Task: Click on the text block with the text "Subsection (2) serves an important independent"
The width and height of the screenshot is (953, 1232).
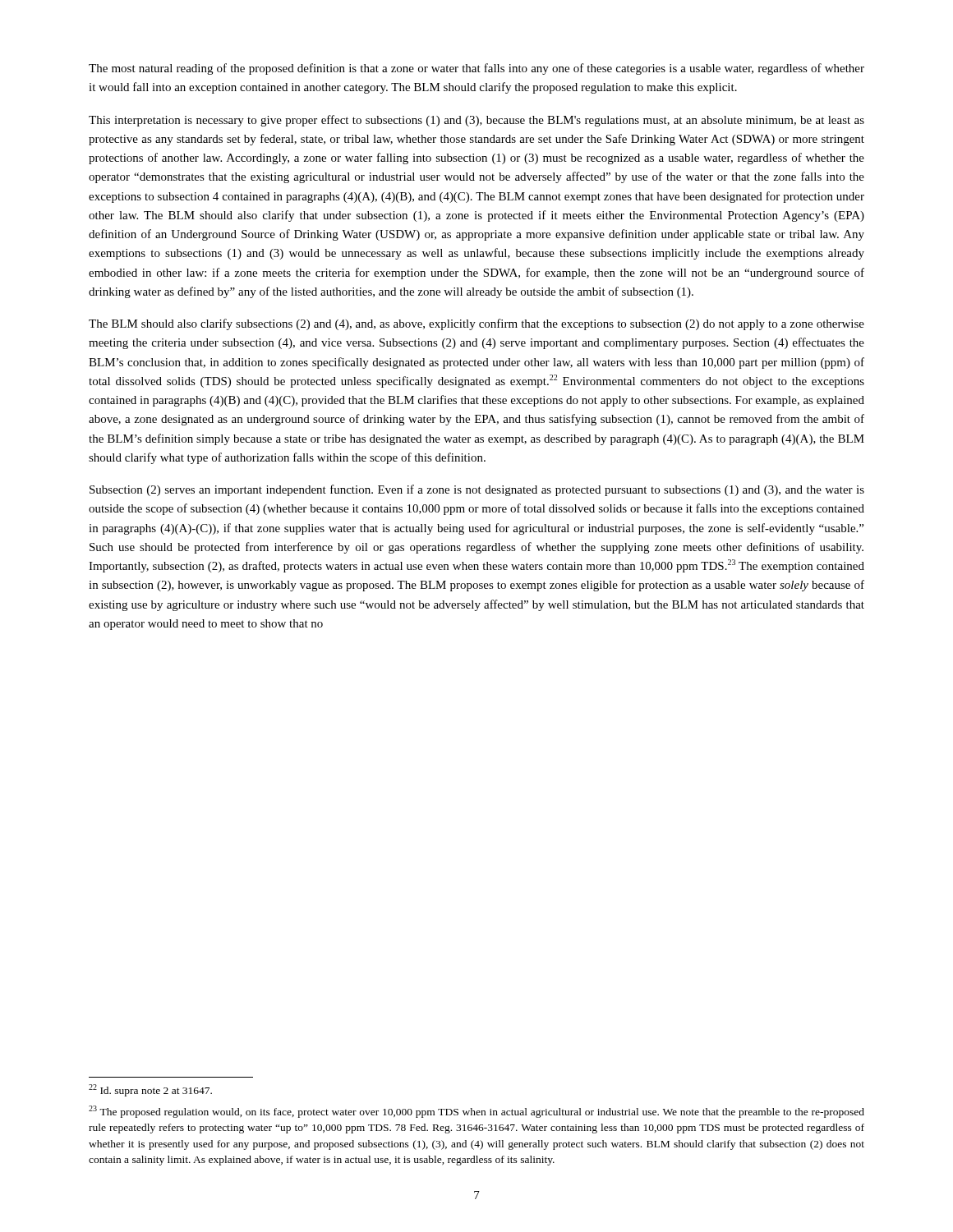Action: (x=476, y=556)
